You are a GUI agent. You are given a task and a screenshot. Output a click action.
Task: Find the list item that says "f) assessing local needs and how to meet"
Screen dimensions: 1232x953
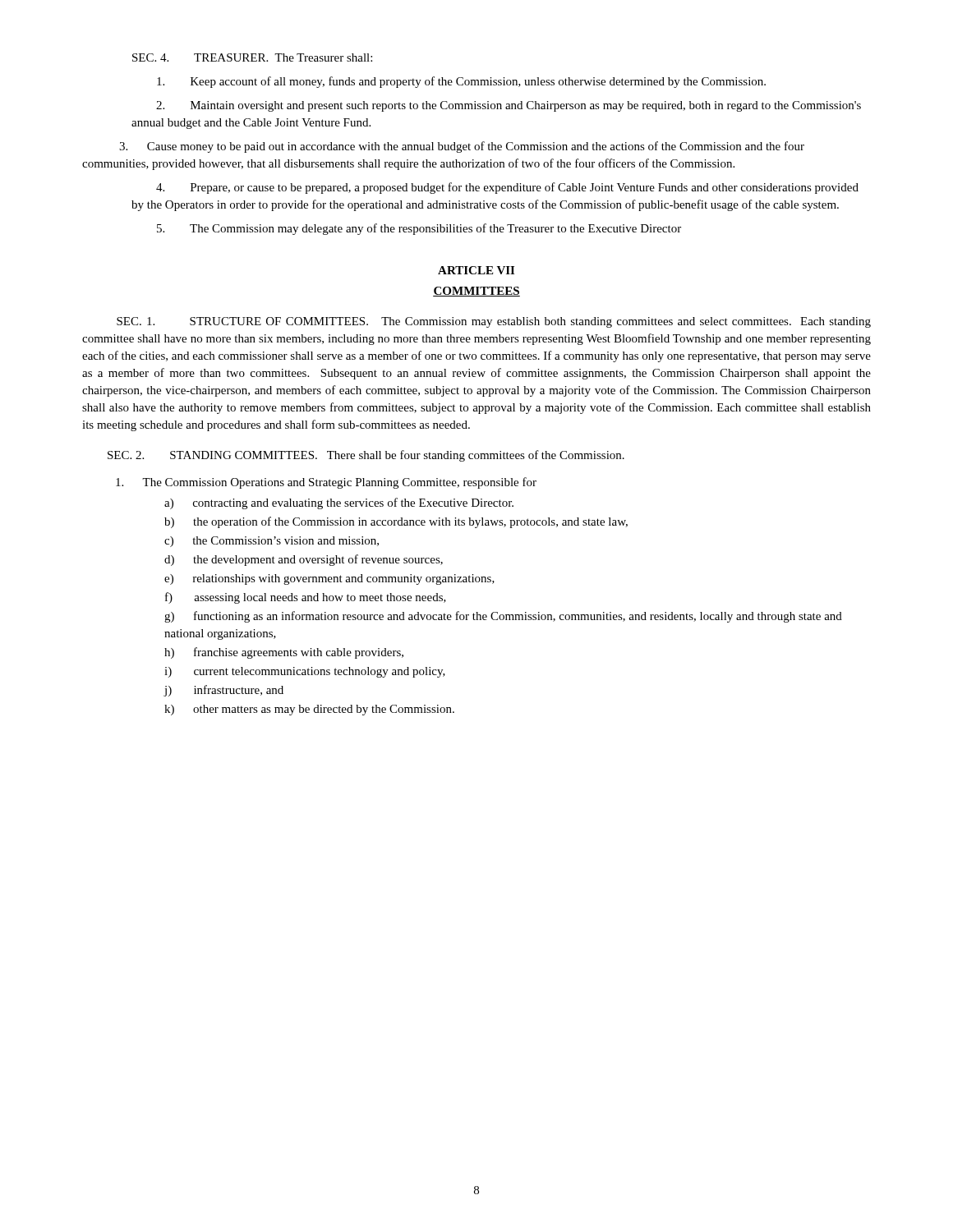[305, 597]
